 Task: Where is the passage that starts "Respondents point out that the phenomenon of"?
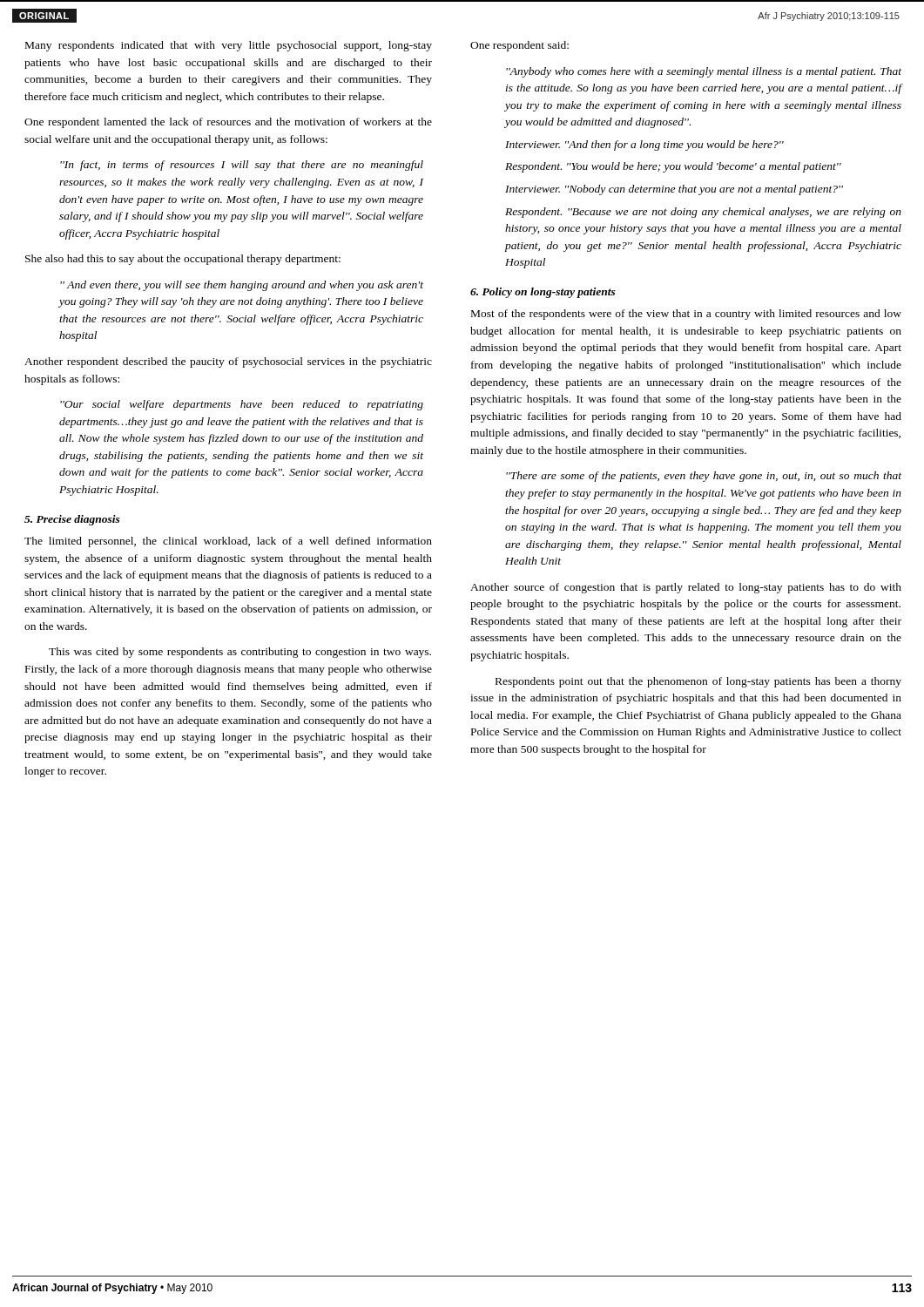click(686, 715)
